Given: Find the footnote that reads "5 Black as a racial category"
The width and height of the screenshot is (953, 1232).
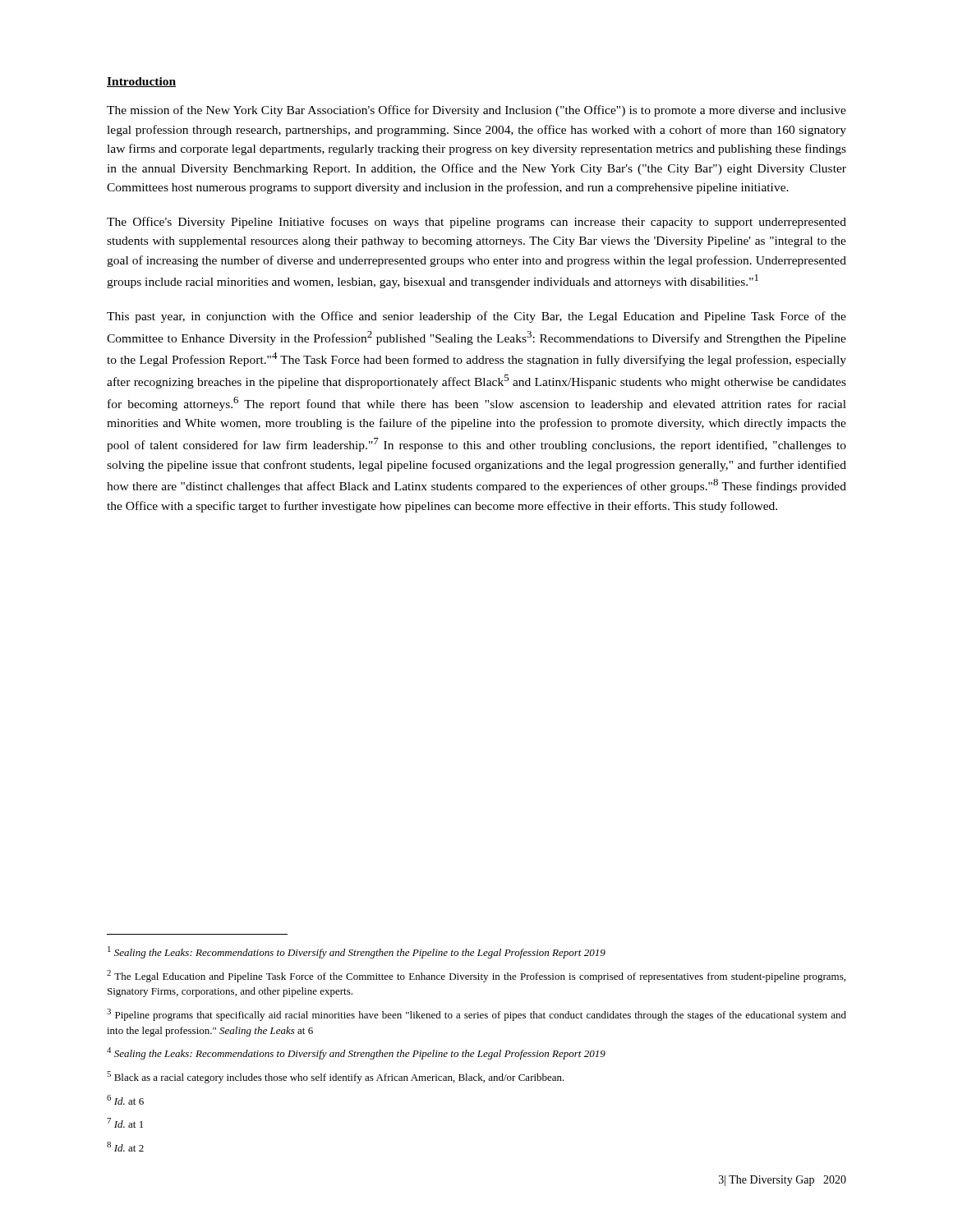Looking at the screenshot, I should click(336, 1076).
